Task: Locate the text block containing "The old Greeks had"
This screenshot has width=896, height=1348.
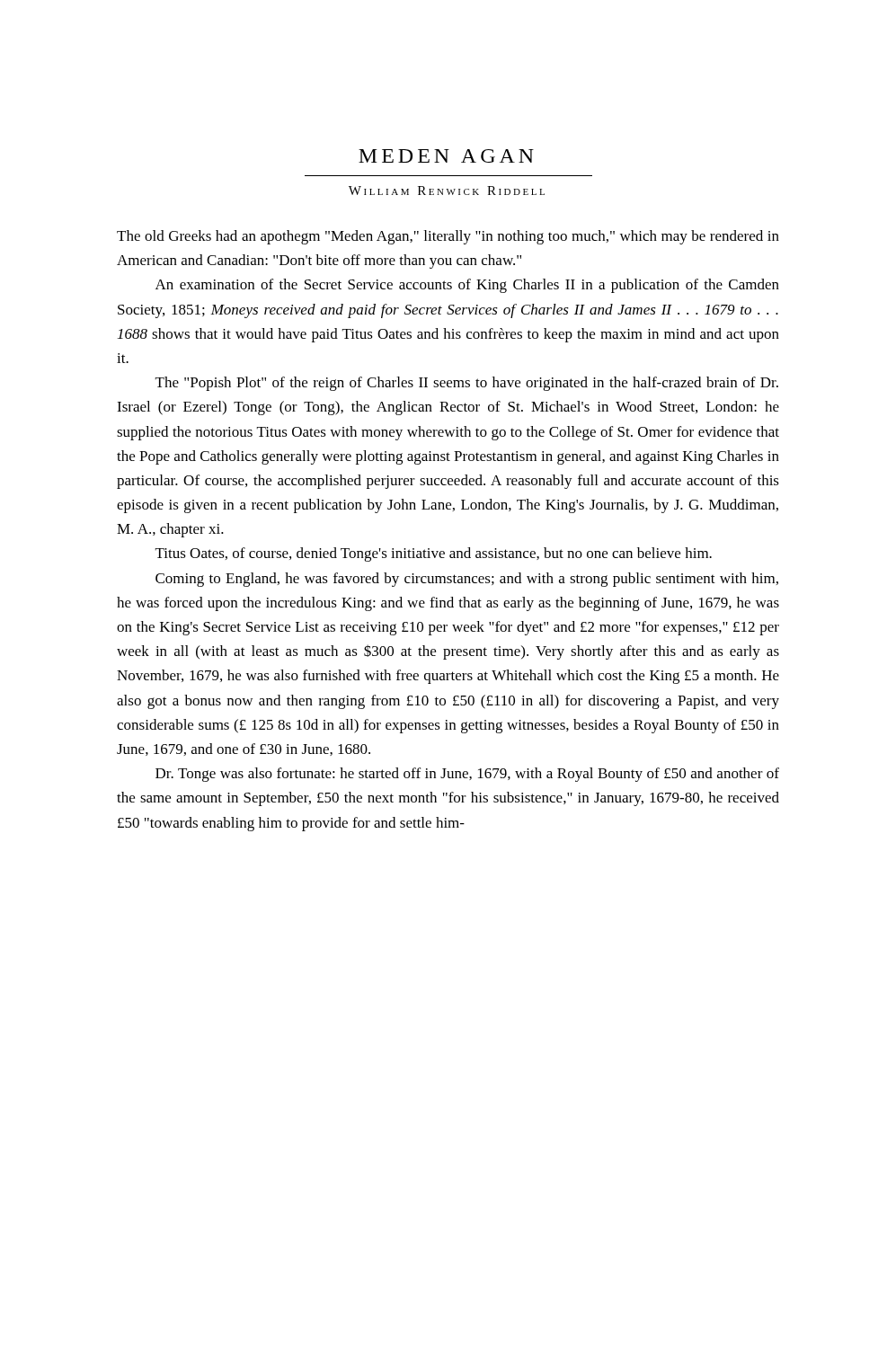Action: coord(448,248)
